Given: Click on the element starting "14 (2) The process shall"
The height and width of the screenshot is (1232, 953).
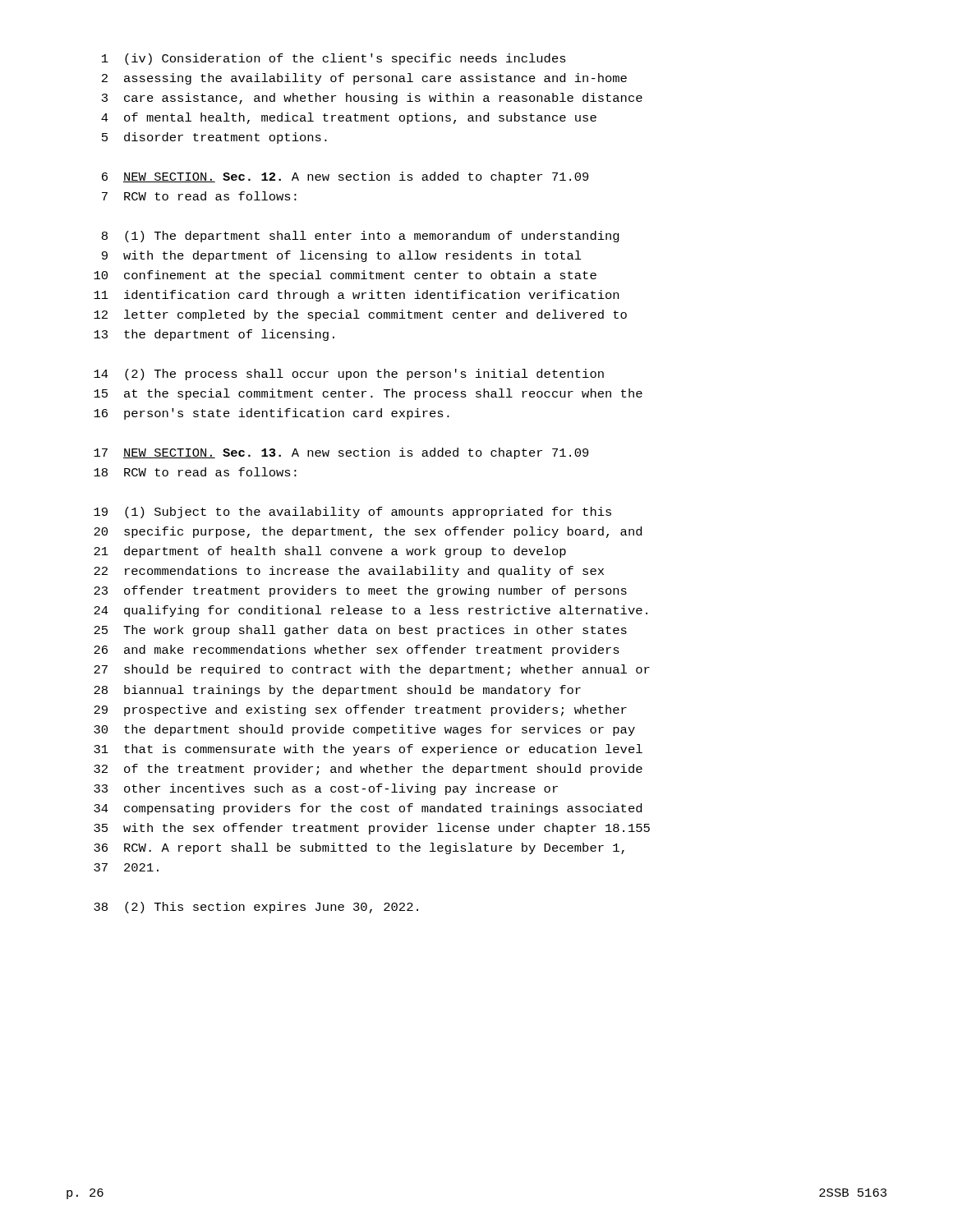Looking at the screenshot, I should [476, 394].
